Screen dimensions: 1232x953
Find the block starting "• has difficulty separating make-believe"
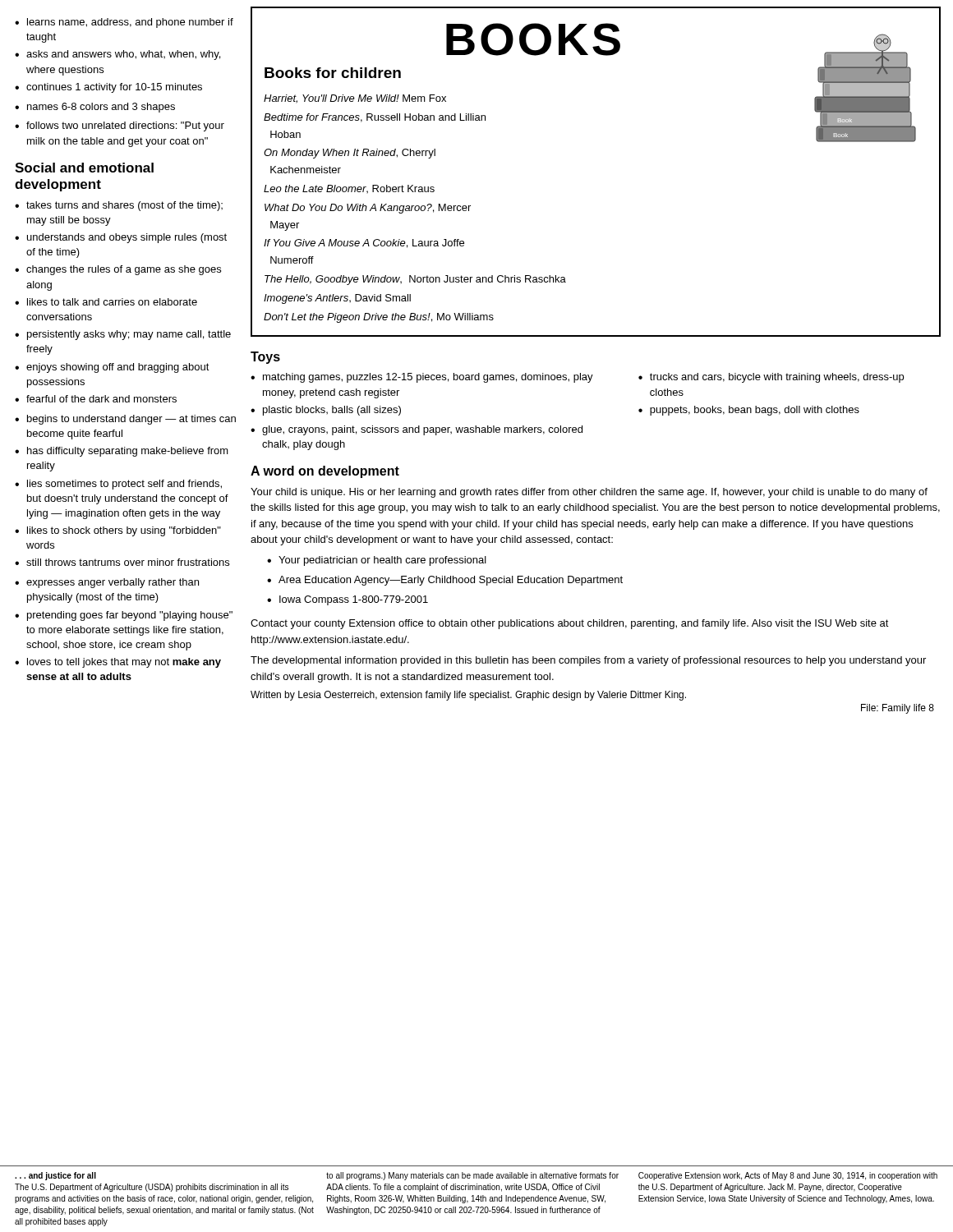click(126, 459)
